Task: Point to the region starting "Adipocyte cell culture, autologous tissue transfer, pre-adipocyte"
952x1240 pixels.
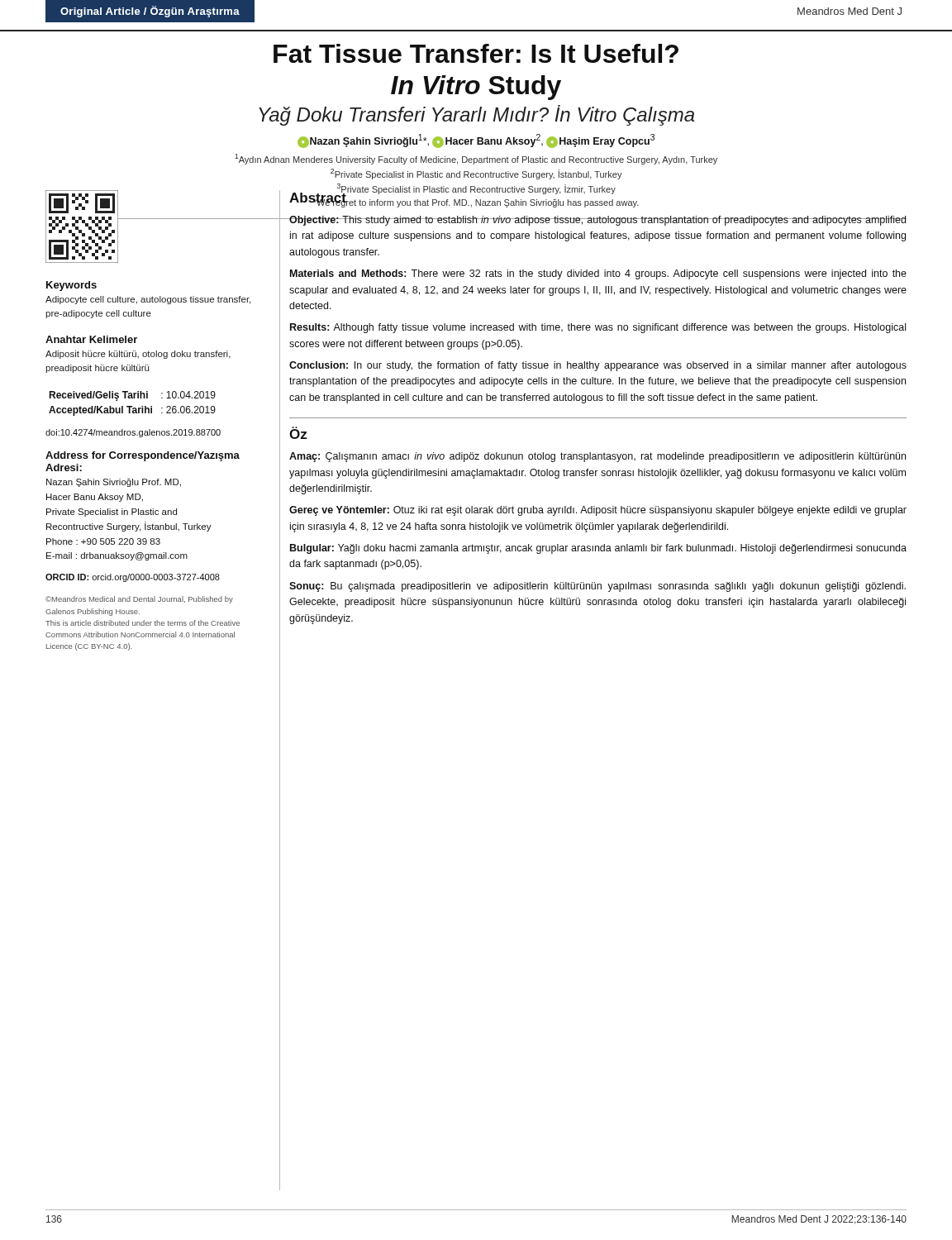Action: tap(148, 306)
